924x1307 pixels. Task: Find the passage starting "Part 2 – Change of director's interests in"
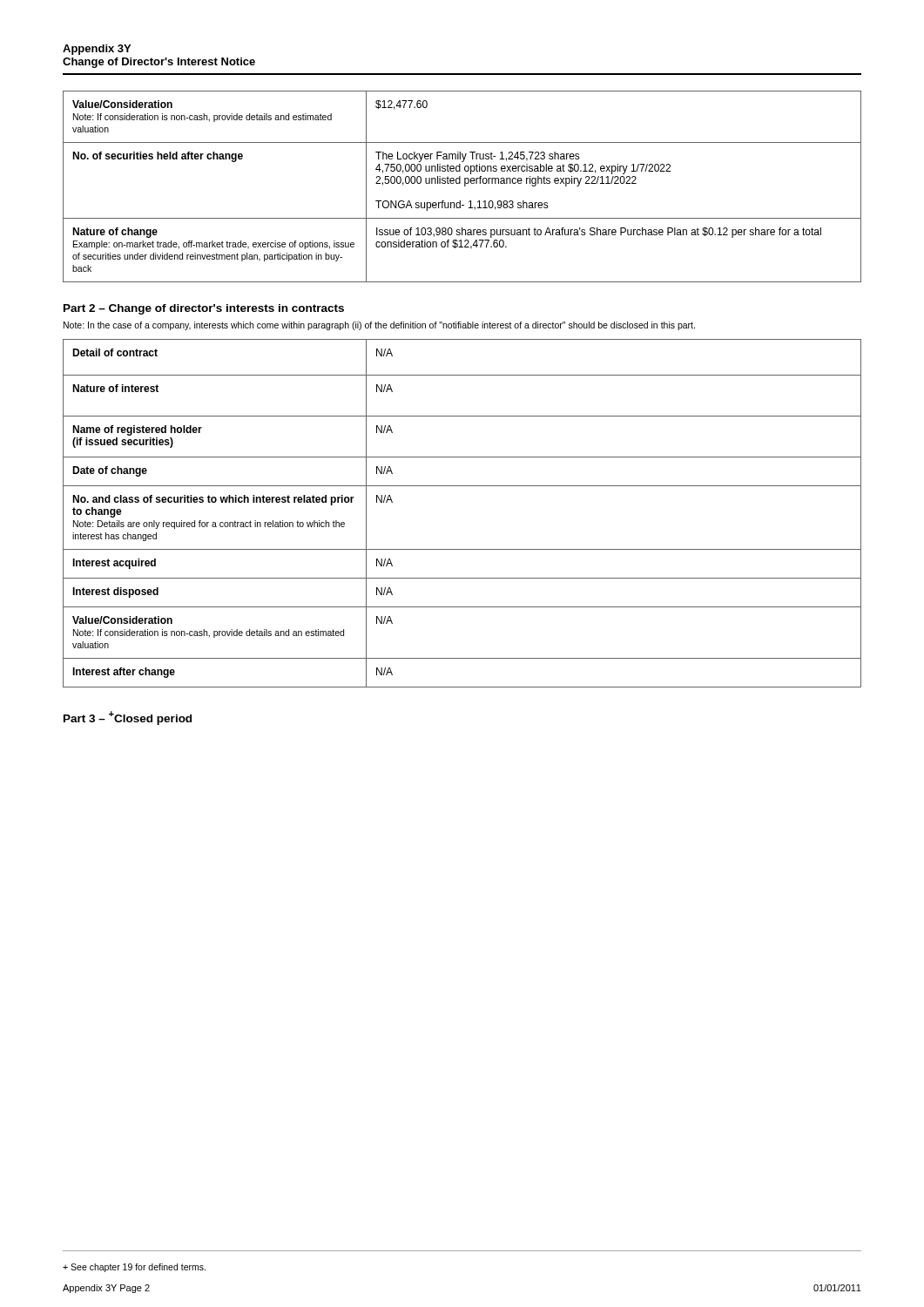[x=204, y=308]
